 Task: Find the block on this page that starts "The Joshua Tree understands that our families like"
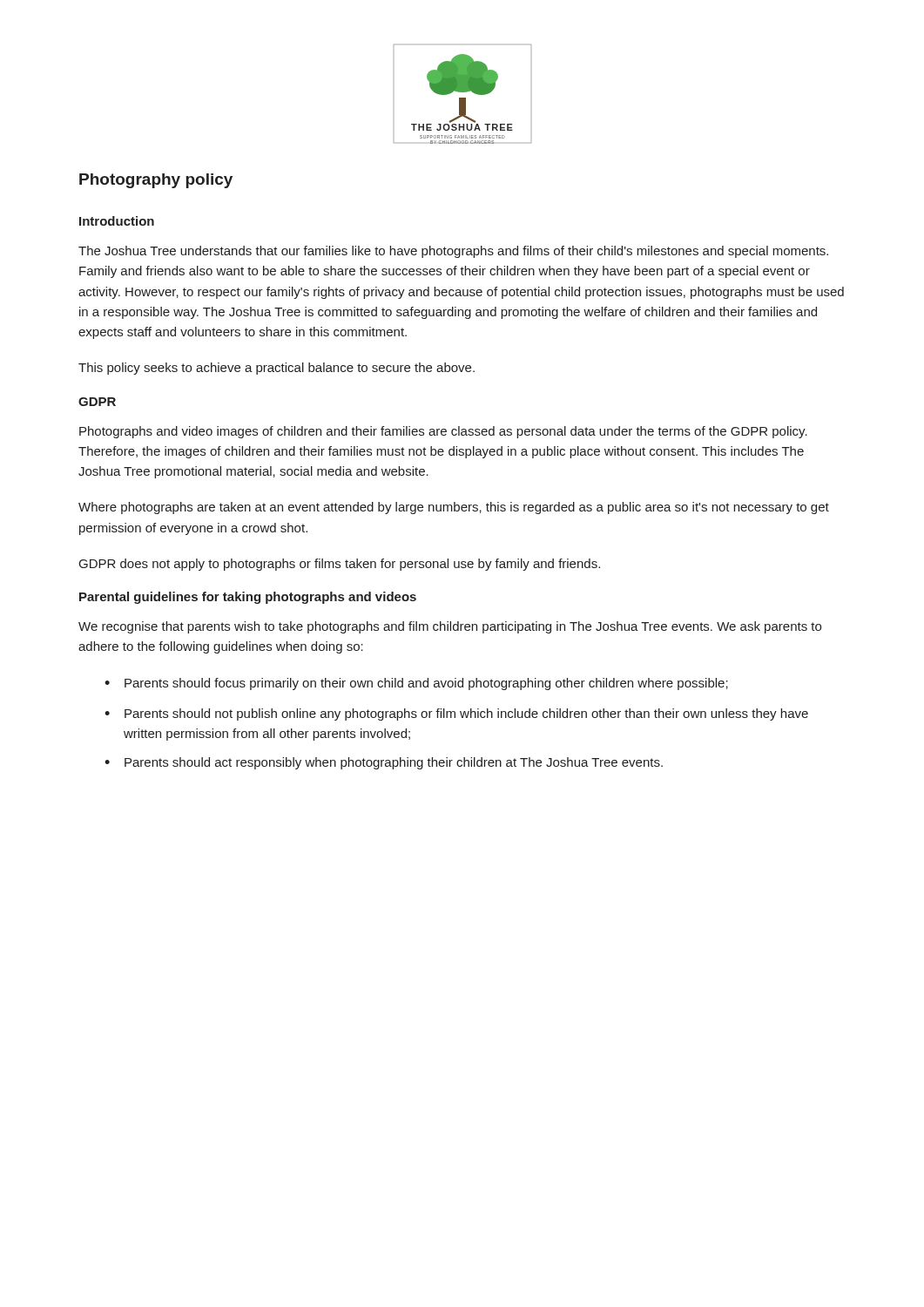(461, 291)
